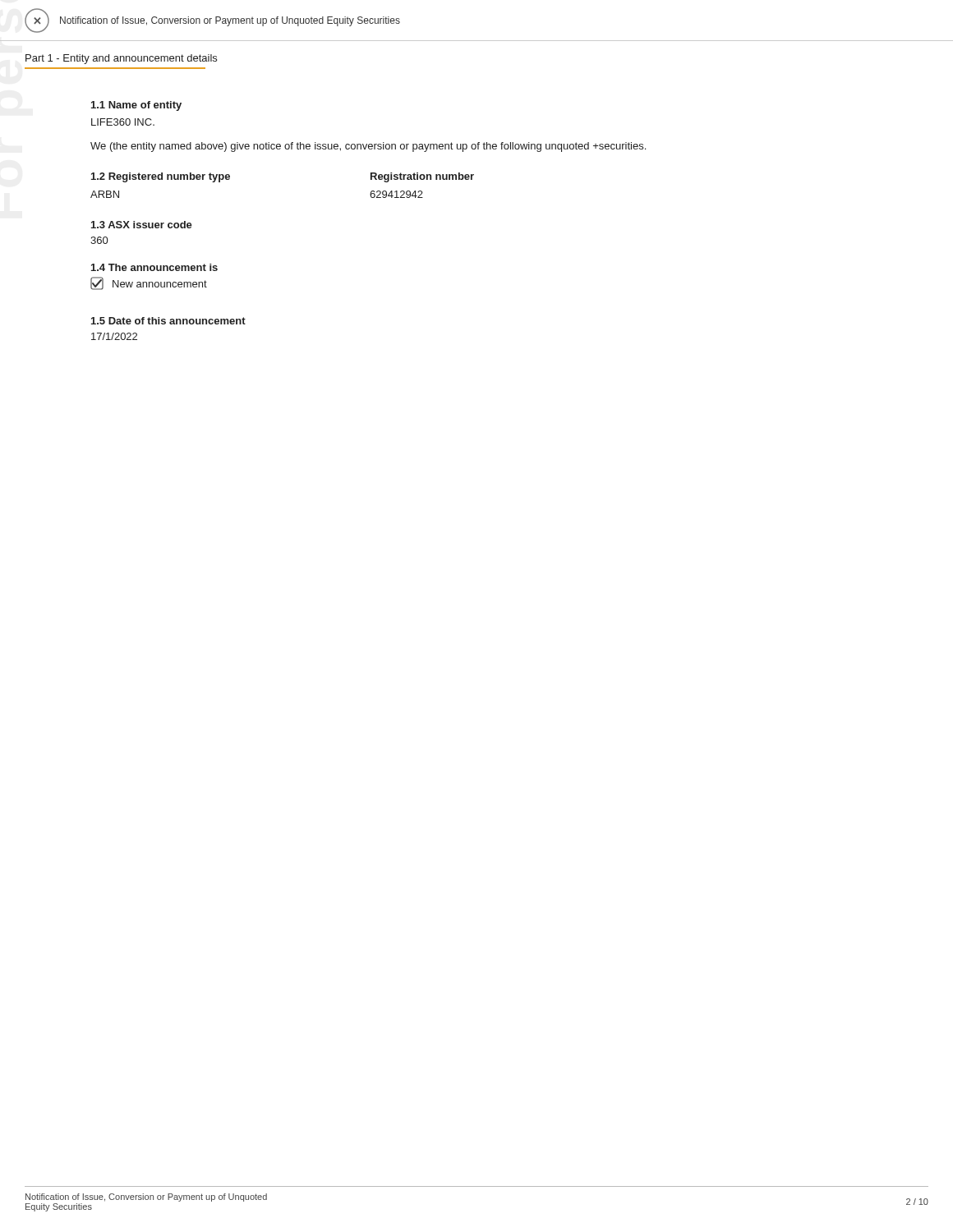953x1232 pixels.
Task: Click on the text block with the text "5 Date of"
Action: point(168,321)
